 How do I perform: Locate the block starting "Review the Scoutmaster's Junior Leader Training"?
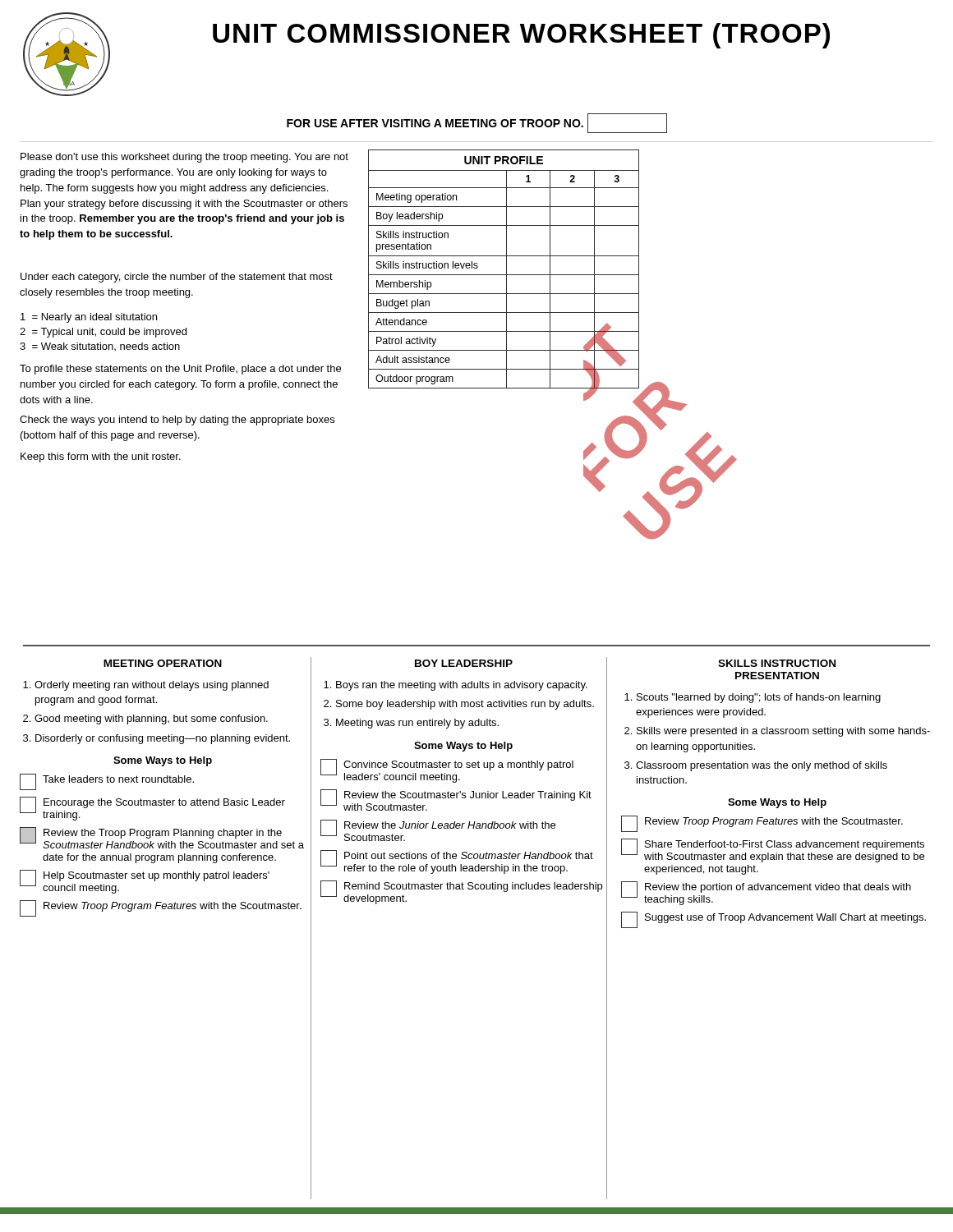coord(463,800)
